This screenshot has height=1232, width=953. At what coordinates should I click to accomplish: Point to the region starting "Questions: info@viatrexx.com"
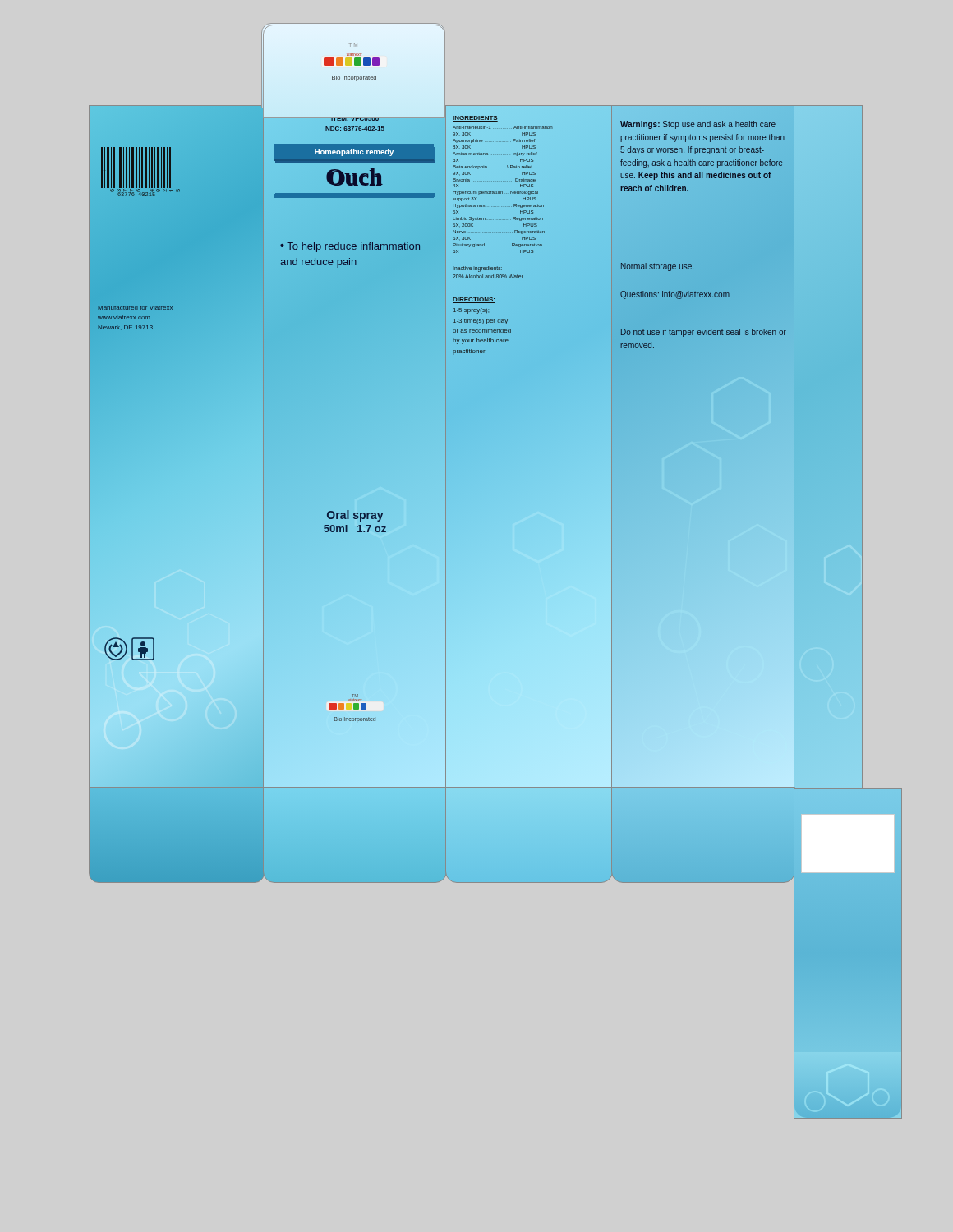[675, 294]
